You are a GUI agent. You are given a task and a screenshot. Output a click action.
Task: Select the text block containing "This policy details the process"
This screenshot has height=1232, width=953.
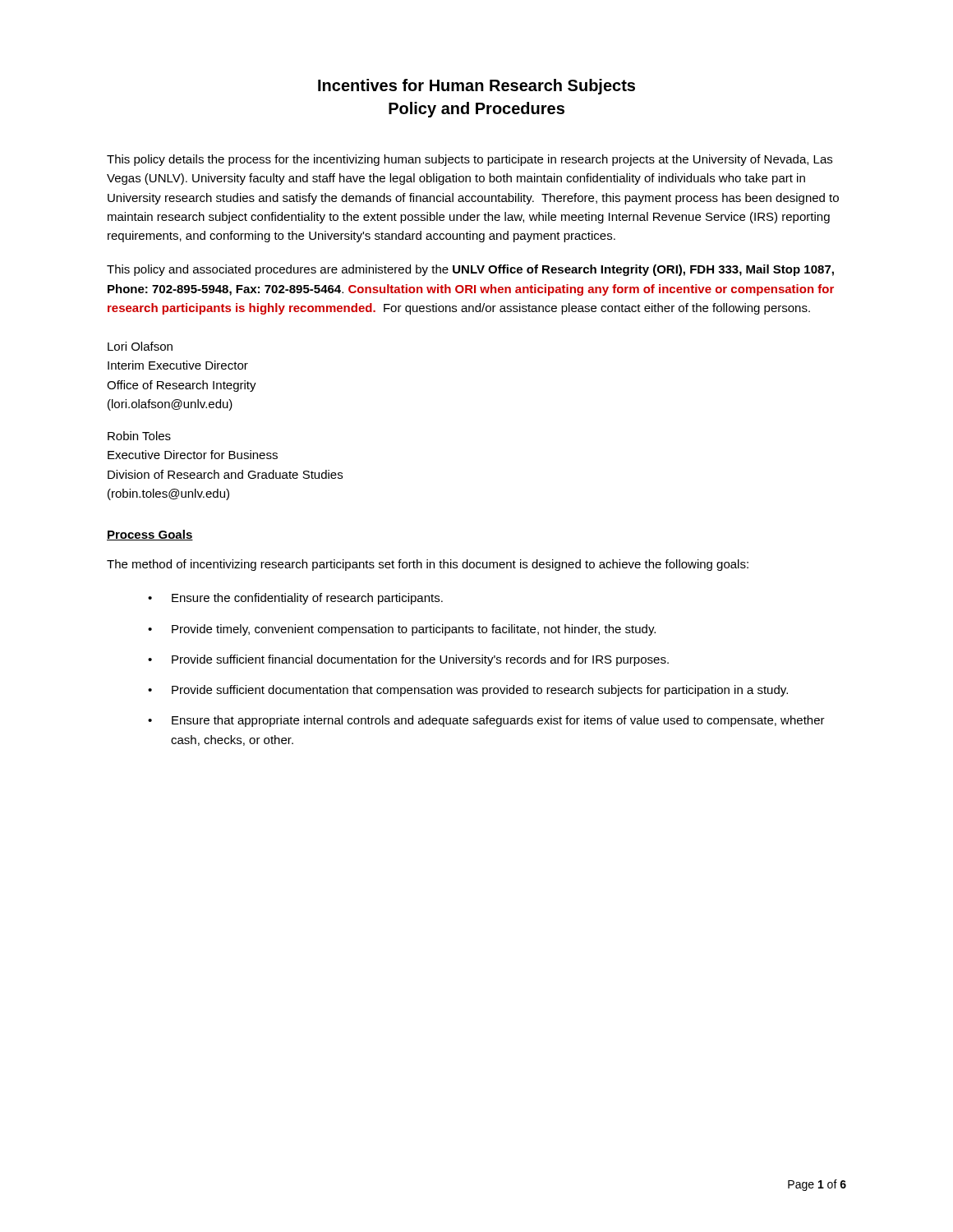(x=473, y=197)
